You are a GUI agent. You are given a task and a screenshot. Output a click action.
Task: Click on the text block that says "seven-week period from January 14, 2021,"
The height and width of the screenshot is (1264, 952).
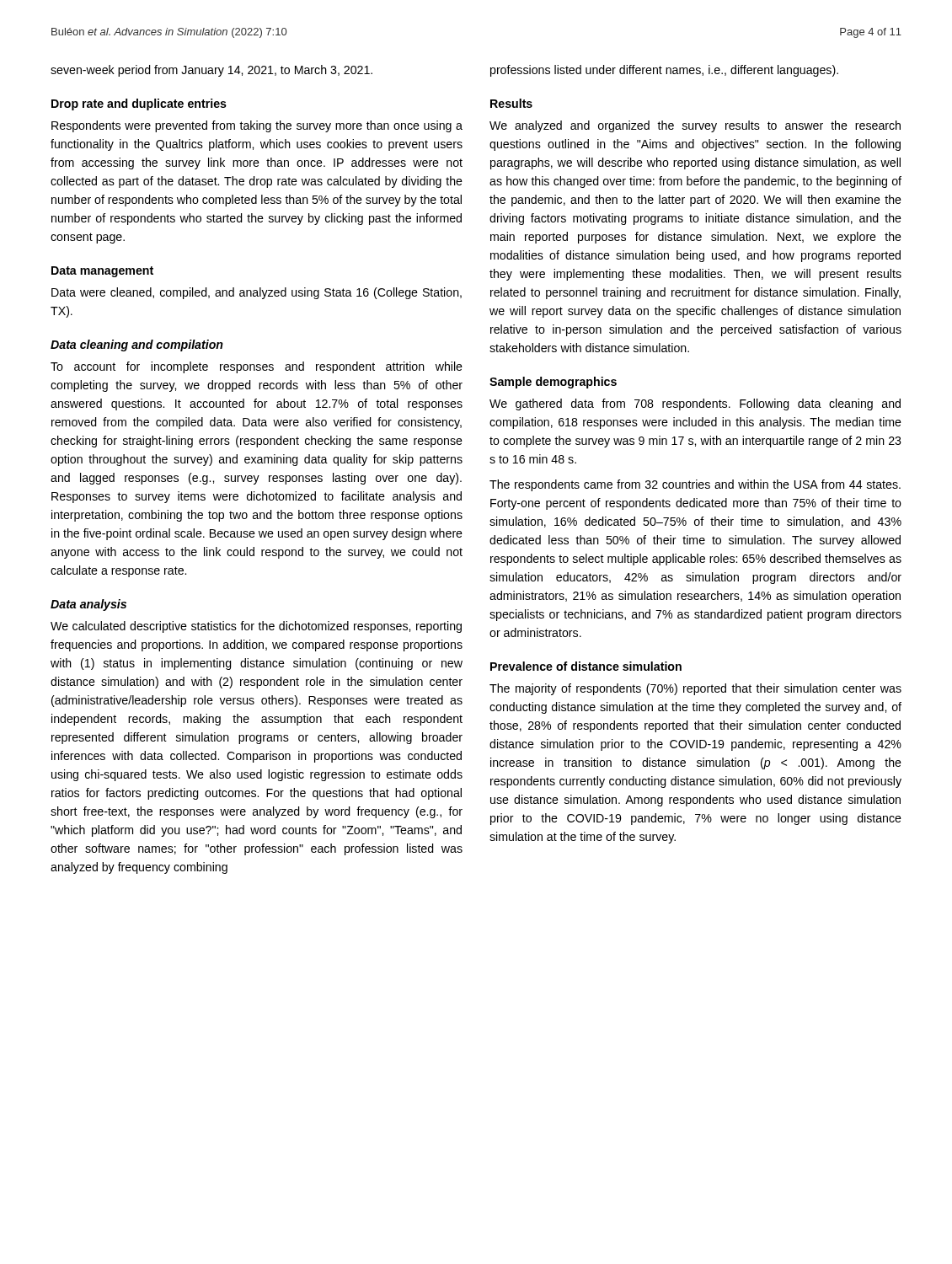pyautogui.click(x=257, y=70)
